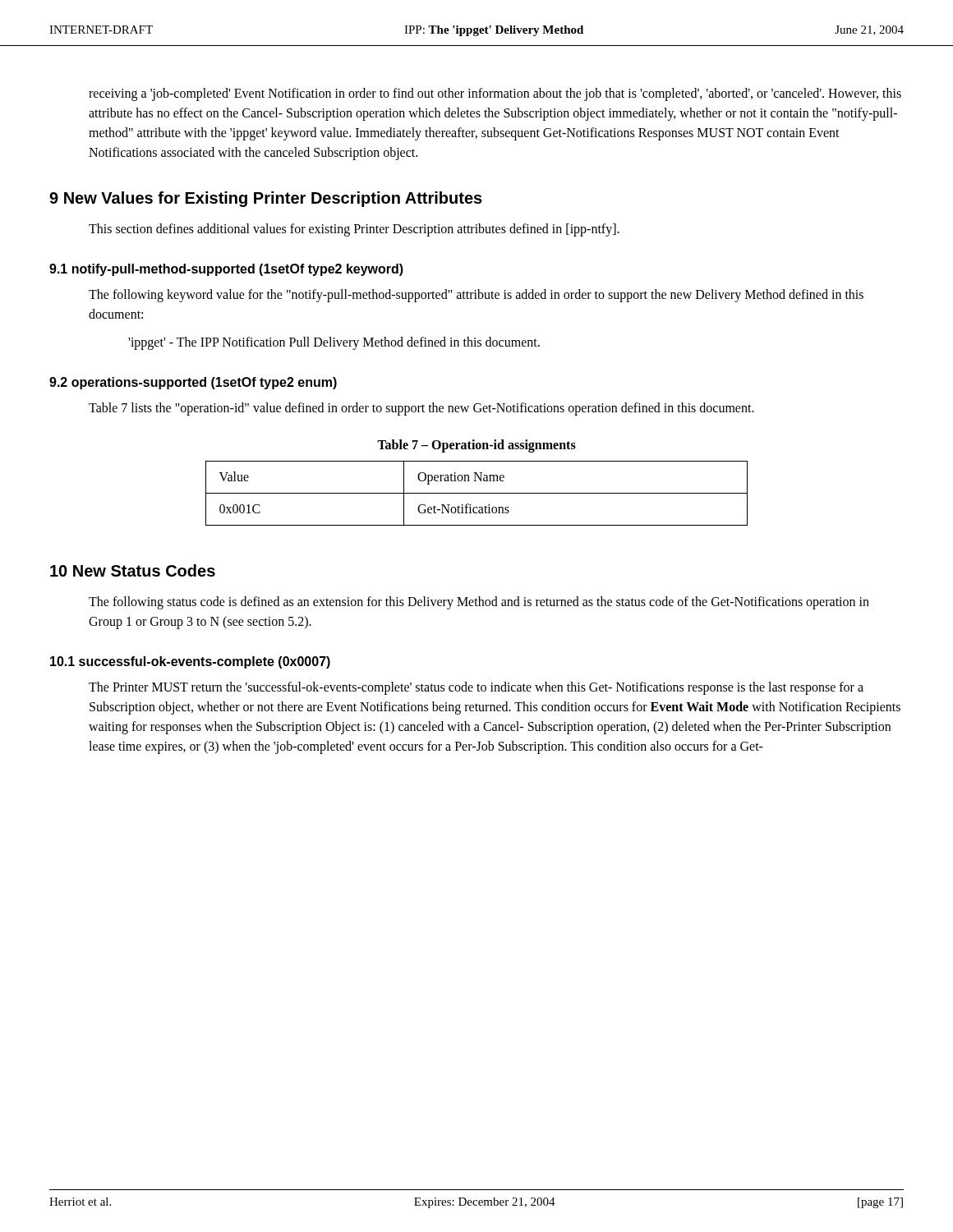Where is the section header that starts "9 New Values for Existing Printer"?
The width and height of the screenshot is (953, 1232).
[266, 198]
